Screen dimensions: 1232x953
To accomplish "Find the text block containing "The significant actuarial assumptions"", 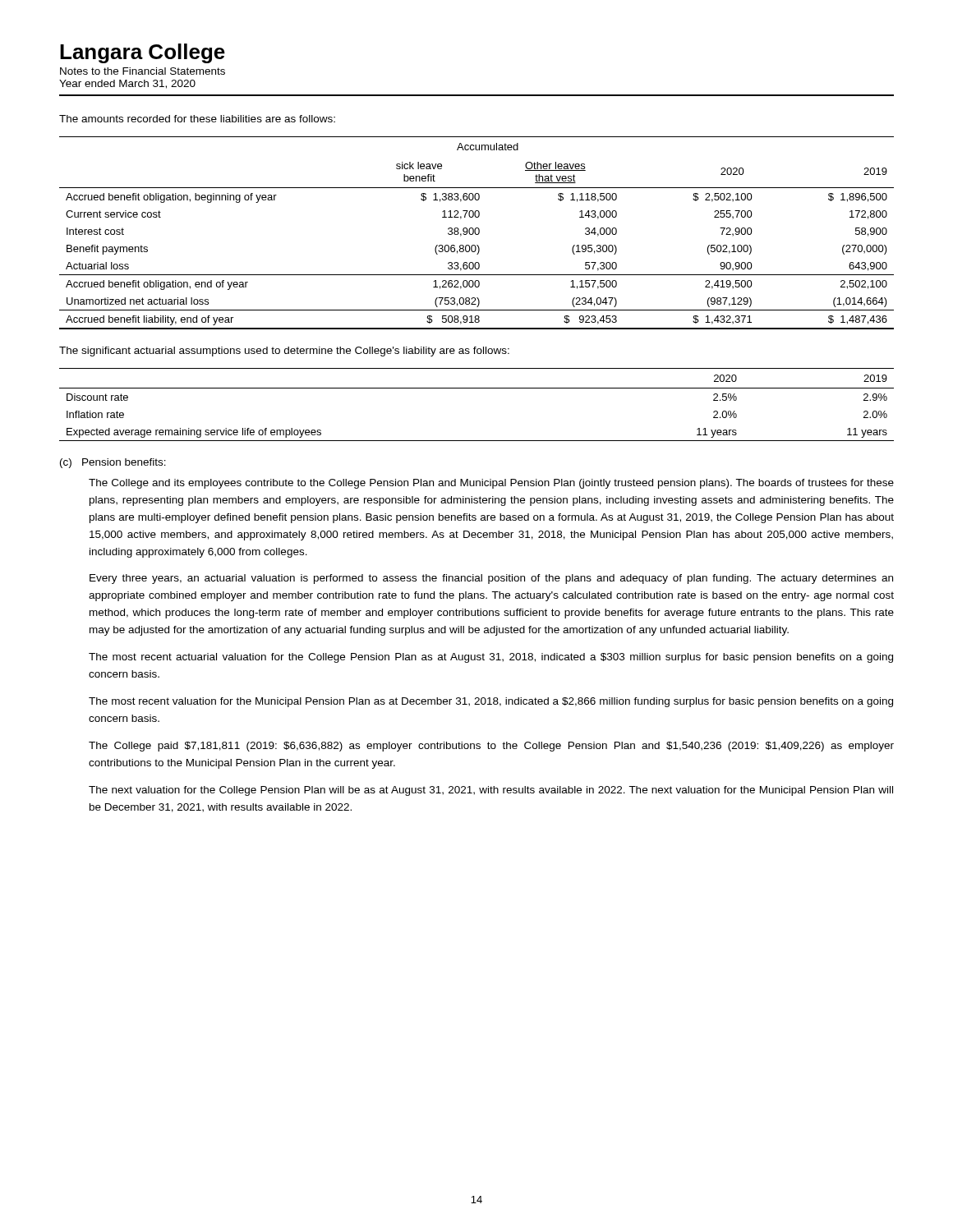I will (x=285, y=350).
